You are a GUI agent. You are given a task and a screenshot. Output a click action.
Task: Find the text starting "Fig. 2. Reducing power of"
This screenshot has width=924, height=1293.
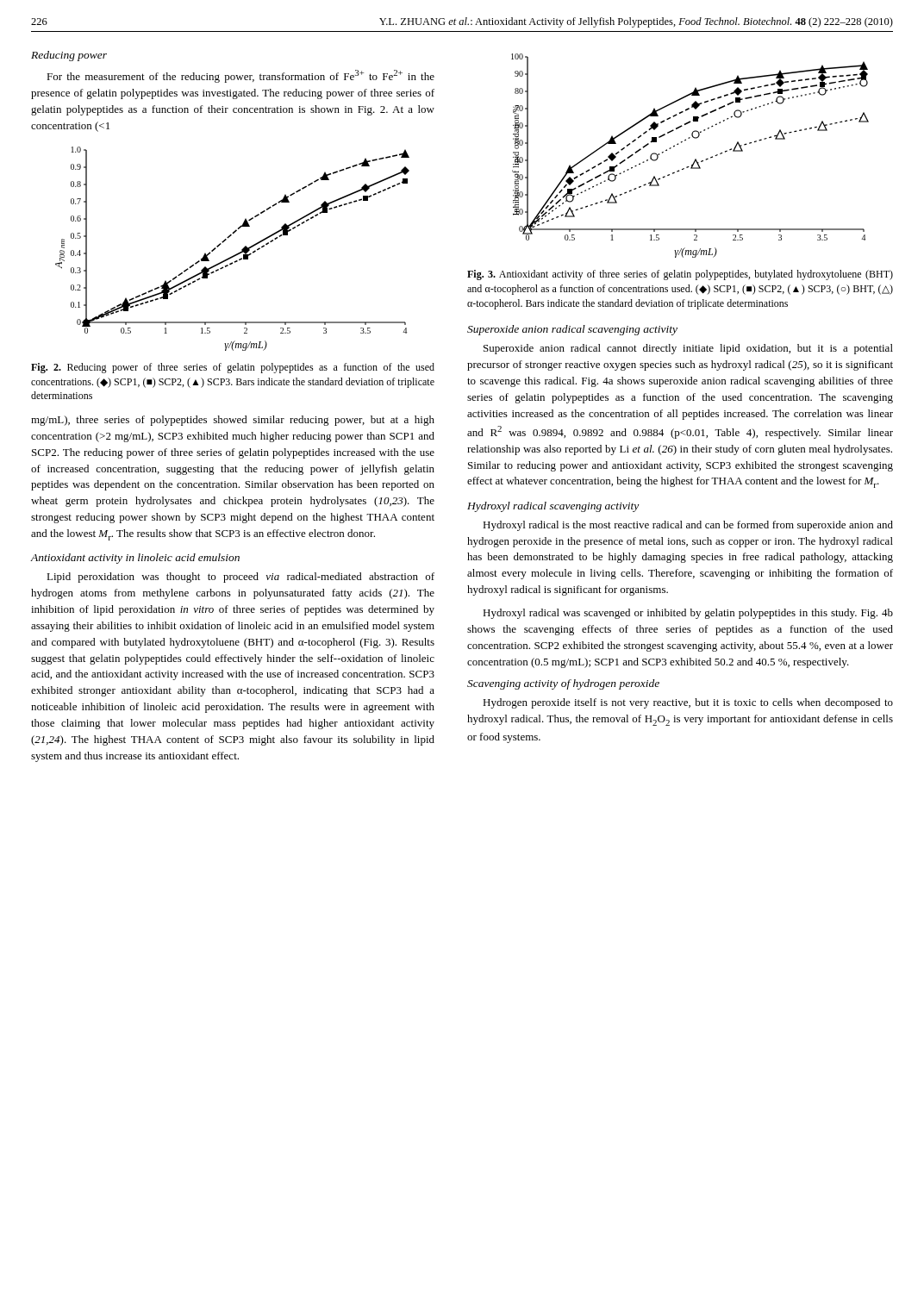coord(233,381)
